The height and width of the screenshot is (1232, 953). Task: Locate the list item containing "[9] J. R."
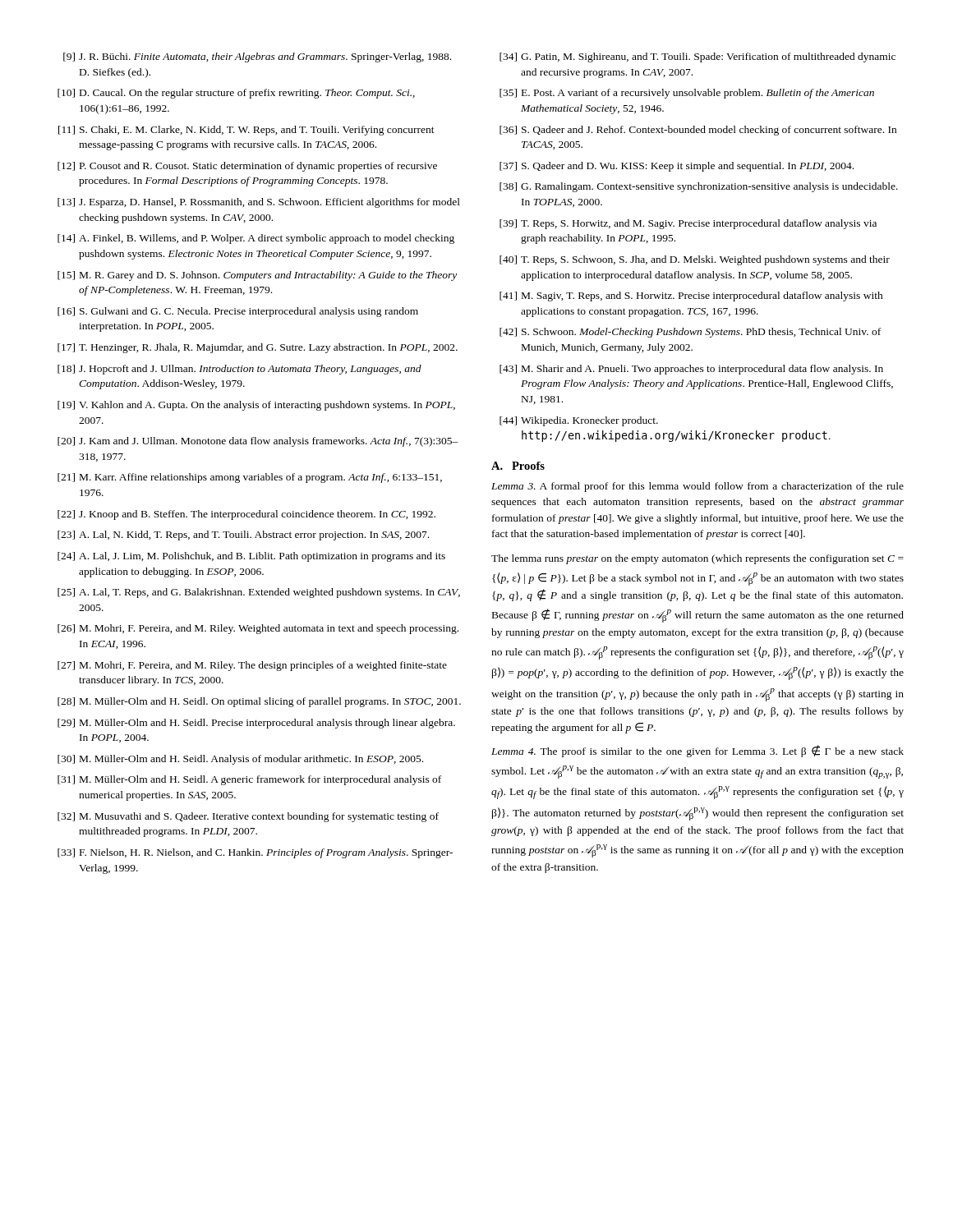[x=255, y=65]
